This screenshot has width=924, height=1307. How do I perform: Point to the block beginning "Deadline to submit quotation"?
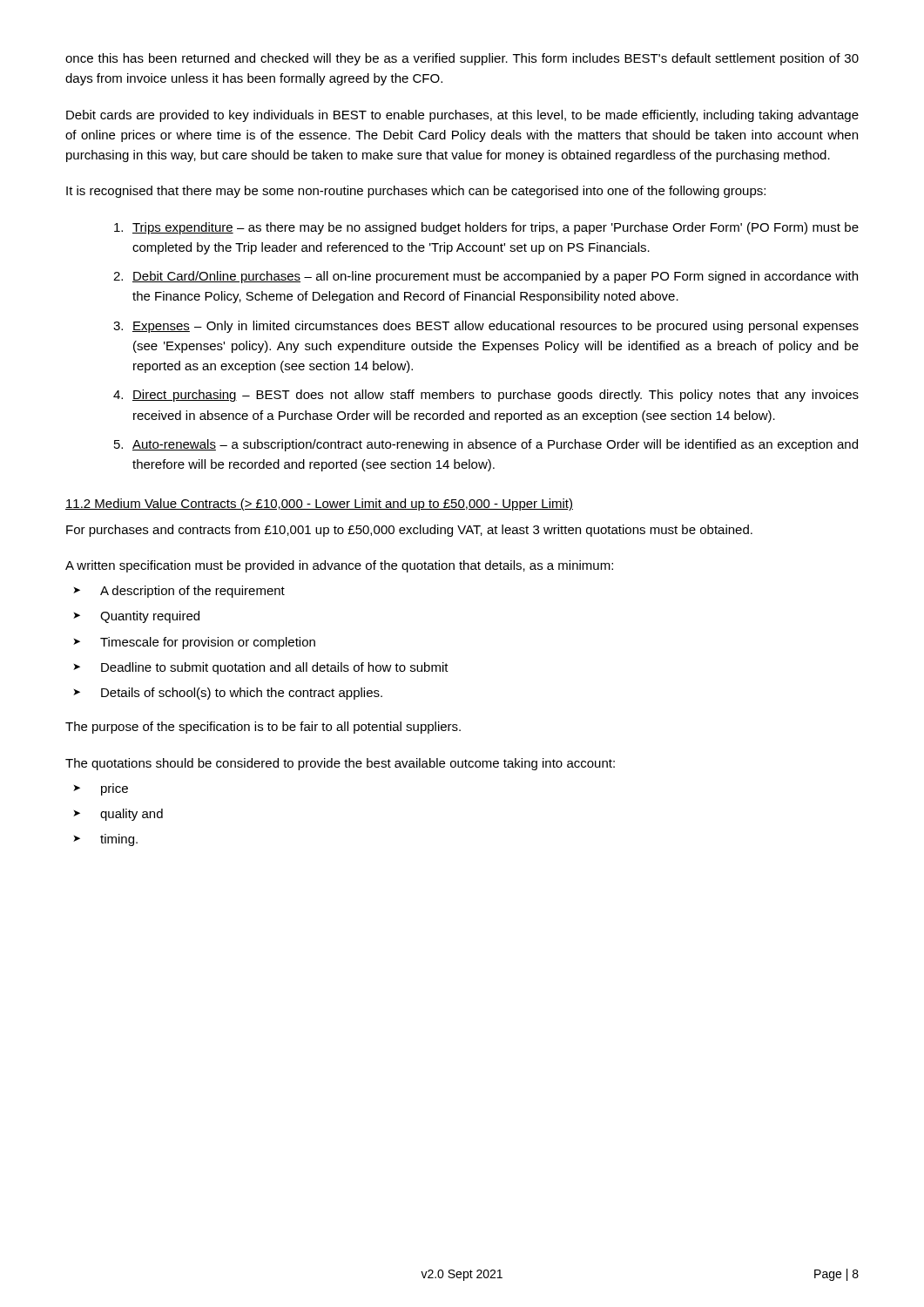pyautogui.click(x=274, y=667)
